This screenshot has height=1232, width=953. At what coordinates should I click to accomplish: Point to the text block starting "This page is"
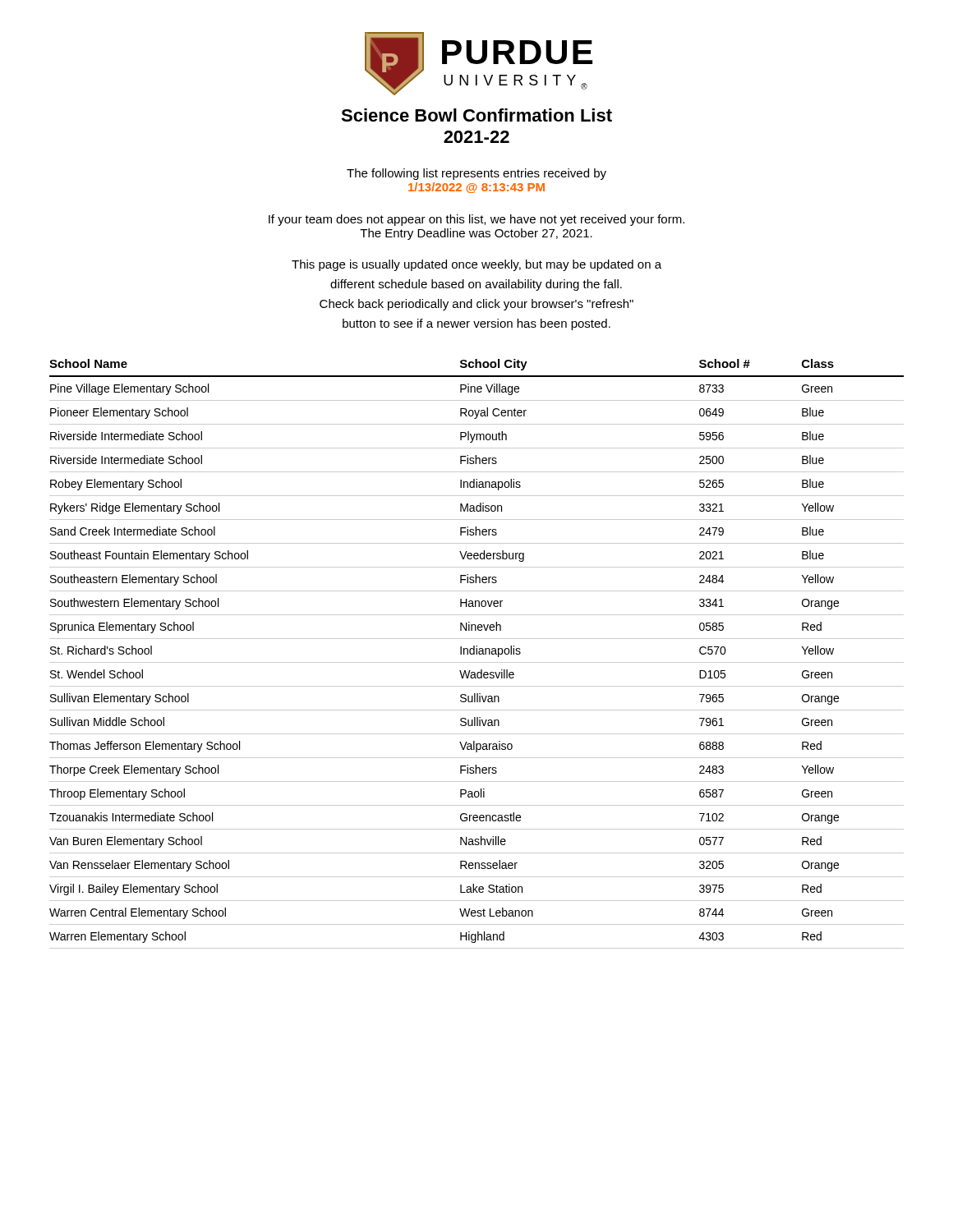point(476,294)
